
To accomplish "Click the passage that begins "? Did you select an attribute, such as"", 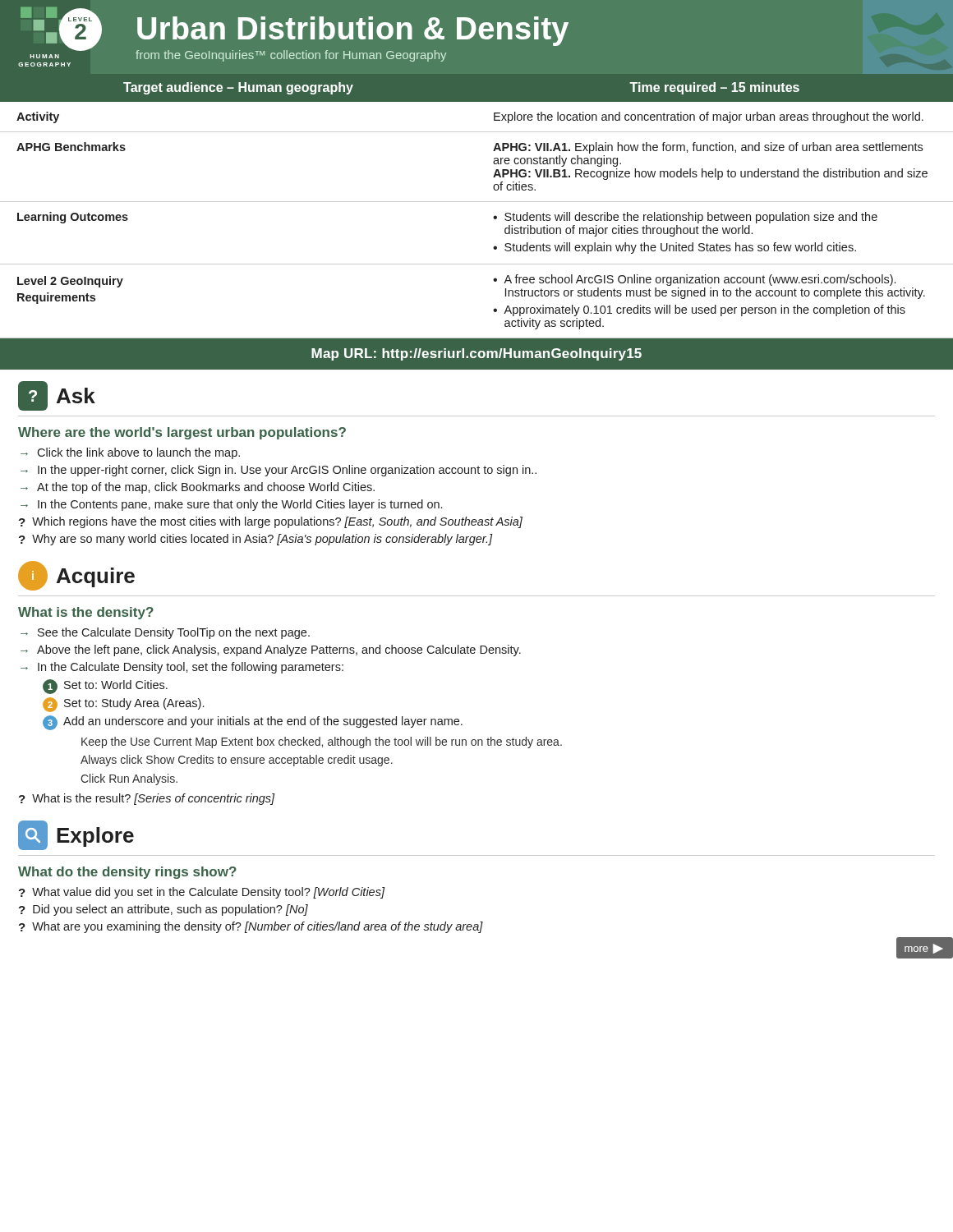I will click(163, 910).
